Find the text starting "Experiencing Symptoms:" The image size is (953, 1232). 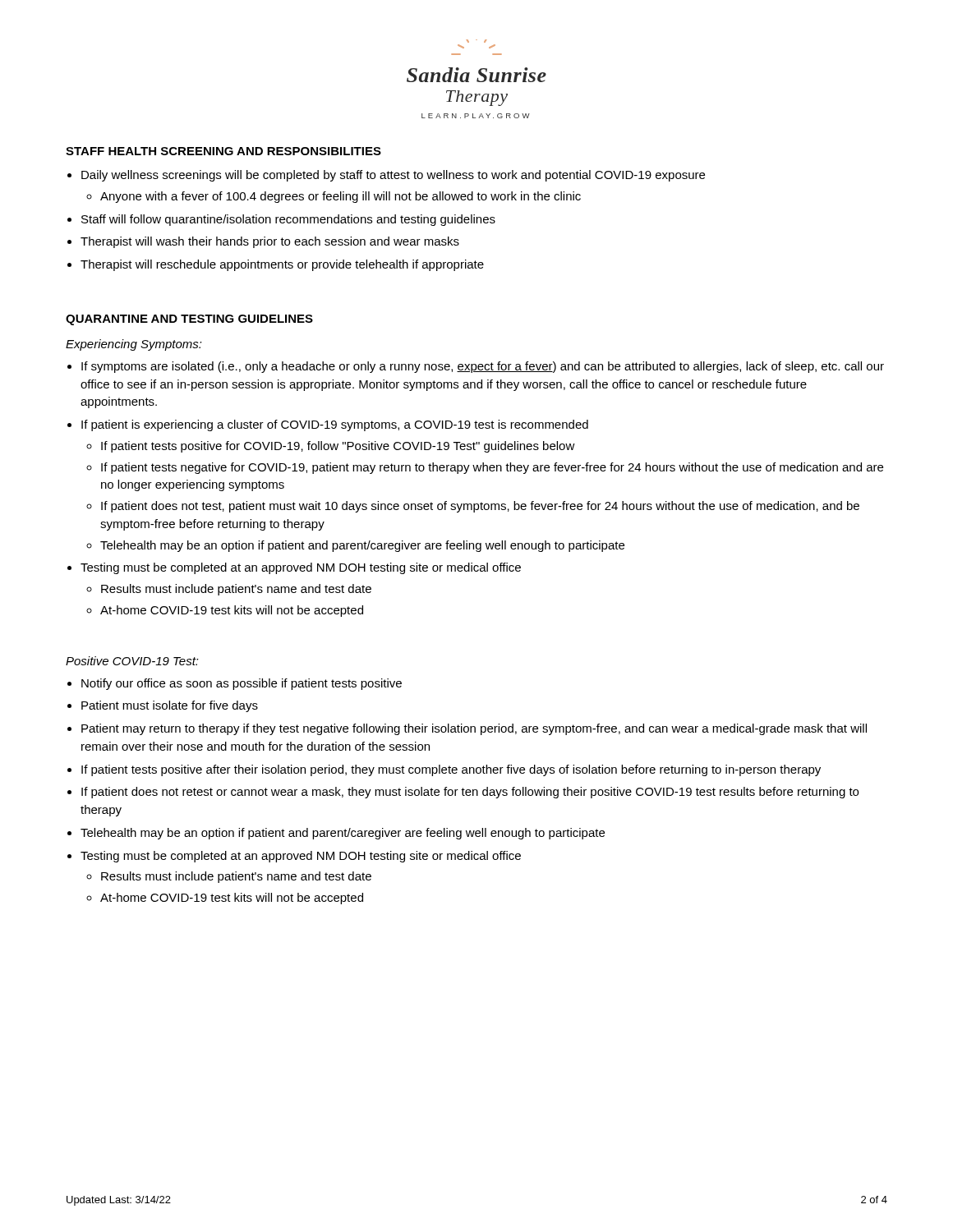point(134,344)
